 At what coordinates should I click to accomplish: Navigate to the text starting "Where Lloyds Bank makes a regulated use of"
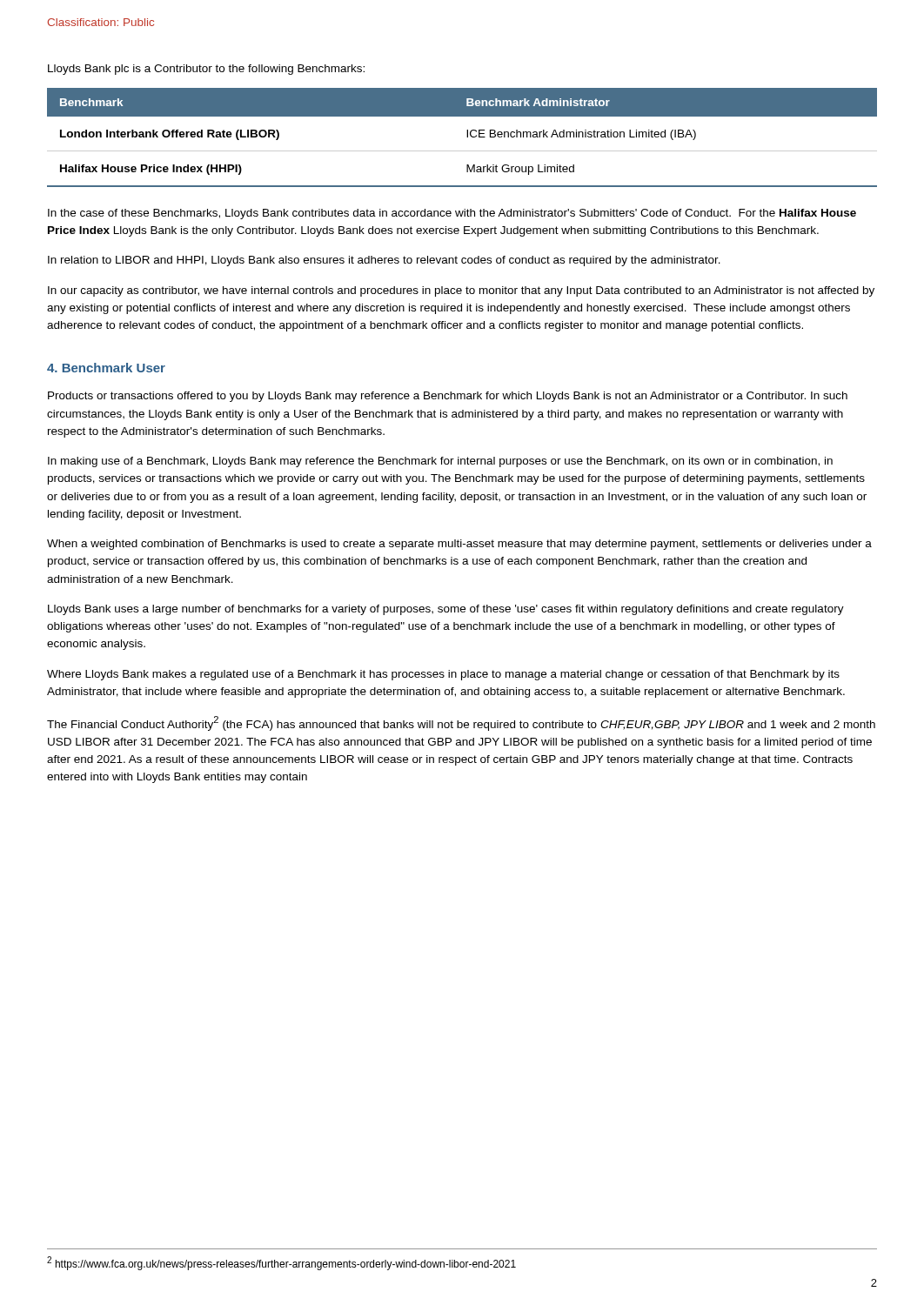pyautogui.click(x=446, y=682)
